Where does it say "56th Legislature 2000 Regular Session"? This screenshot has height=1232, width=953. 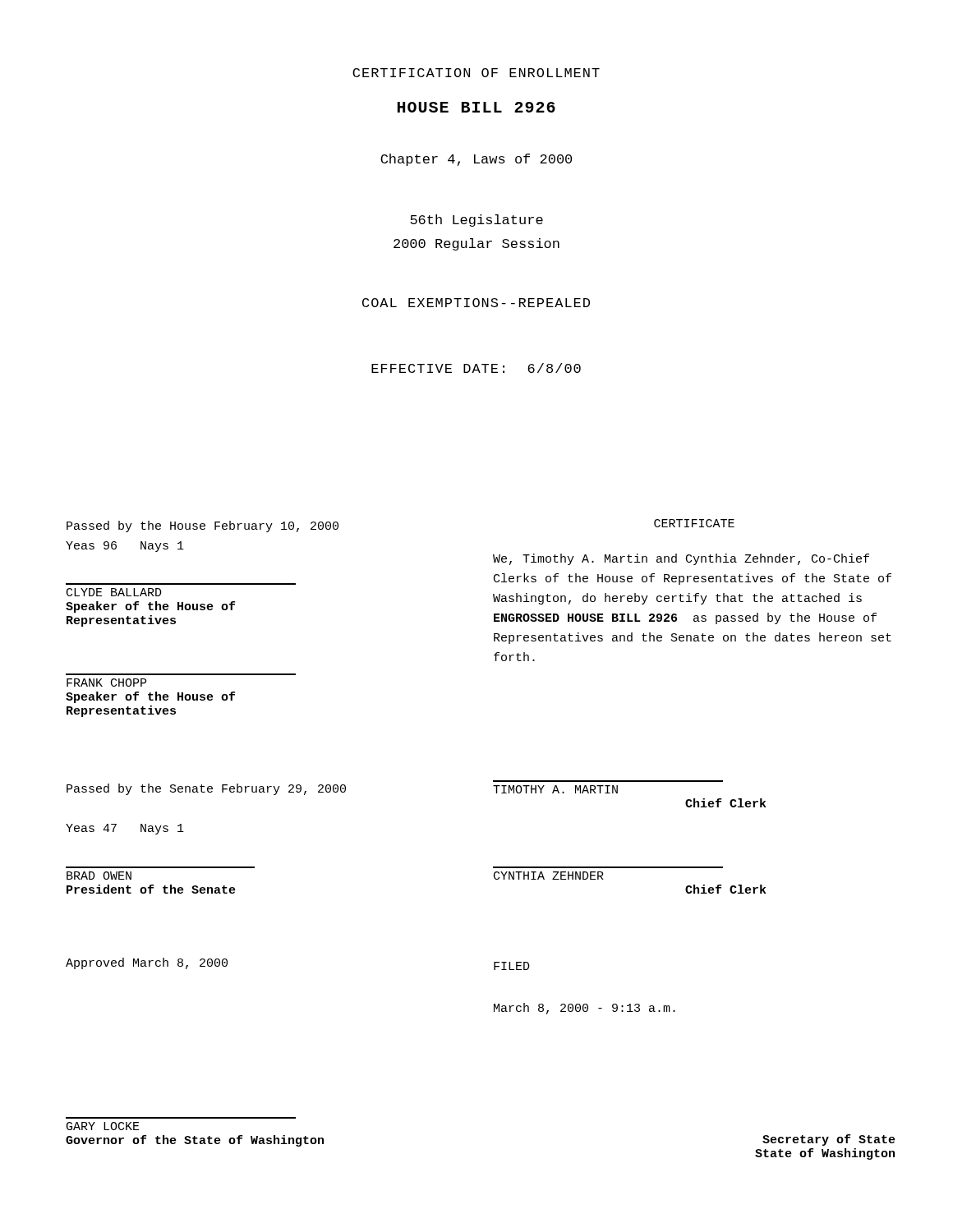point(476,232)
